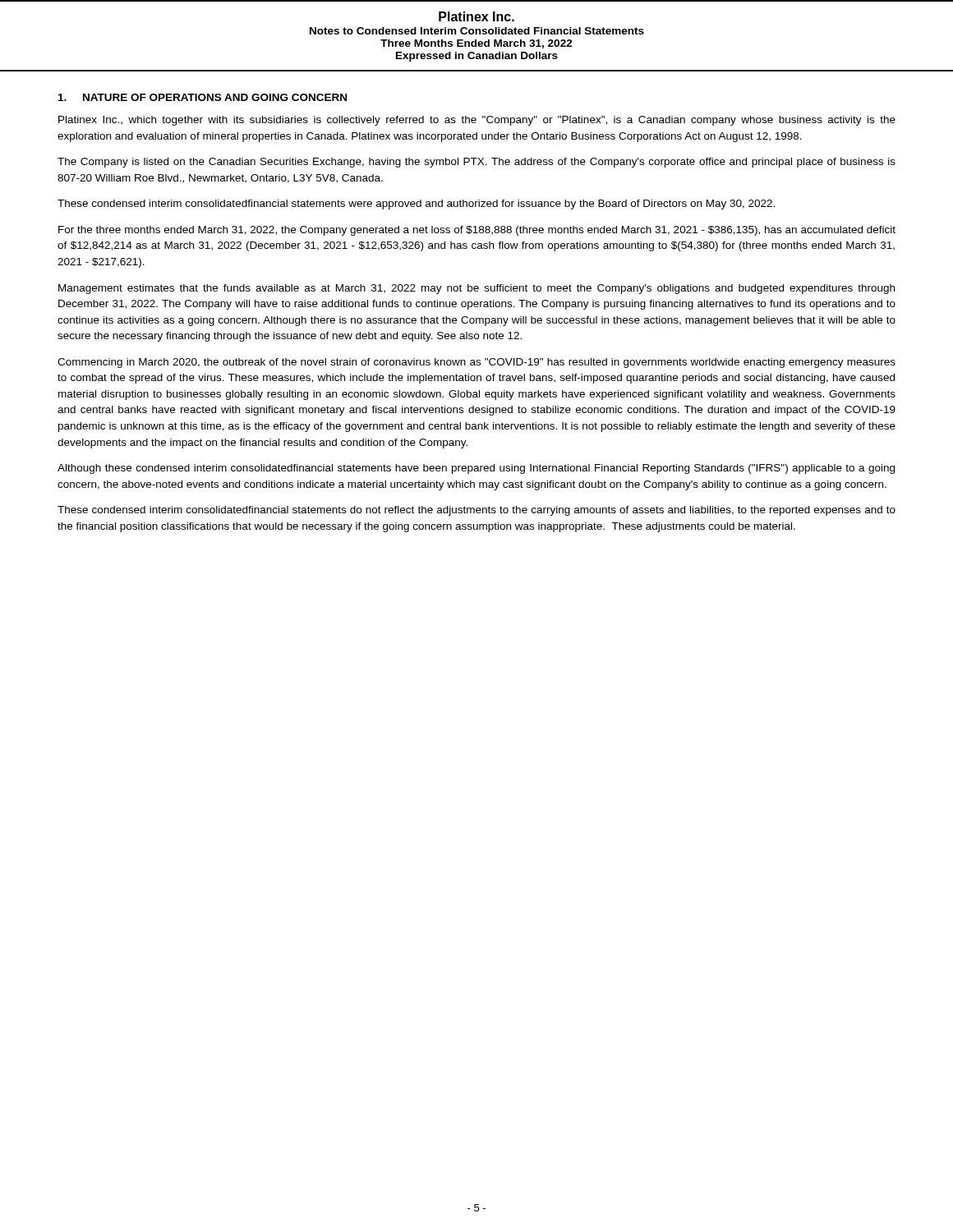Click the passage that begins "These condensed interim consolidatedfinancial statements were approved"
This screenshot has width=953, height=1232.
tap(417, 204)
